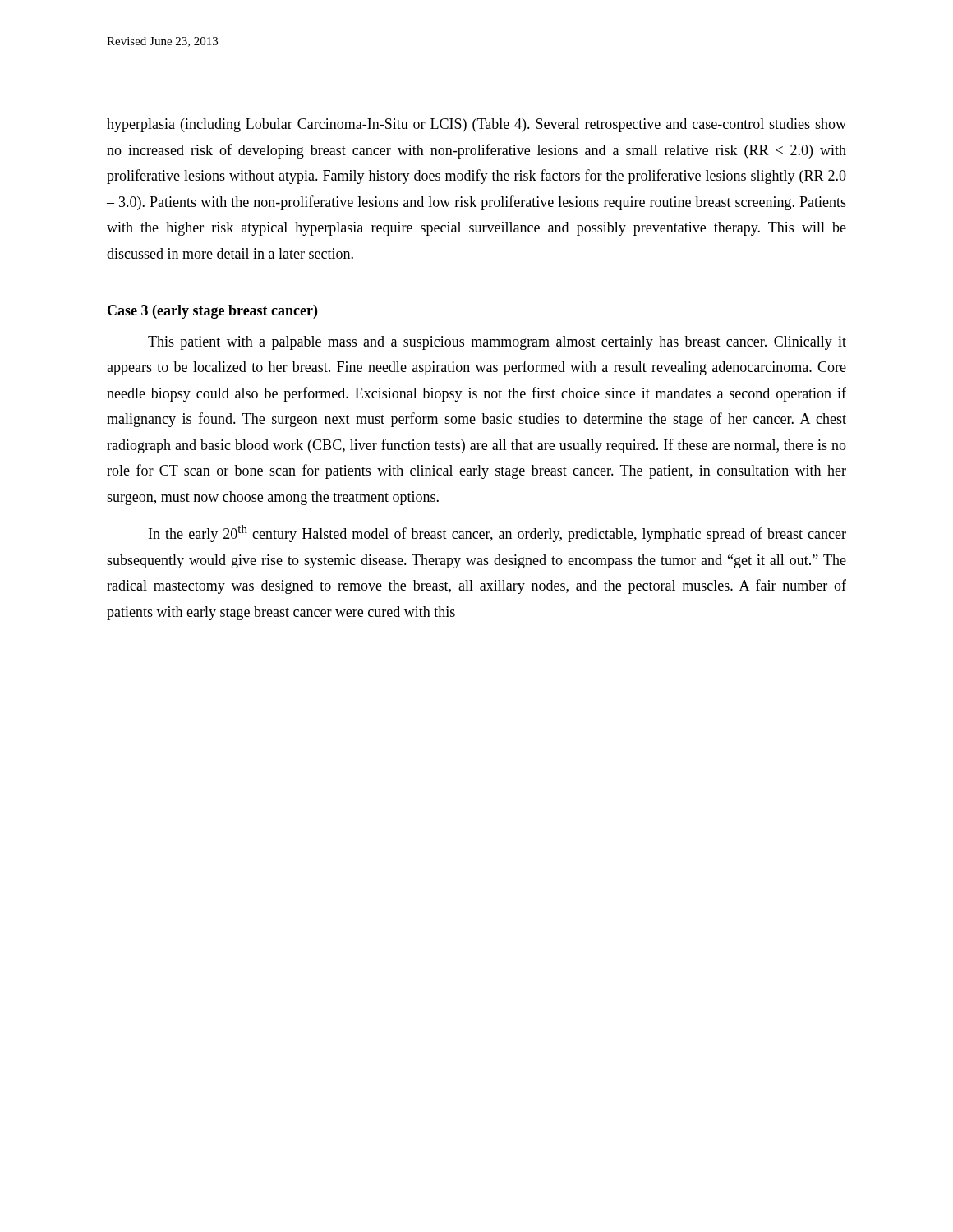Screen dimensions: 1232x953
Task: Where is the section header that starts "Case 3 (early"?
Action: (212, 310)
